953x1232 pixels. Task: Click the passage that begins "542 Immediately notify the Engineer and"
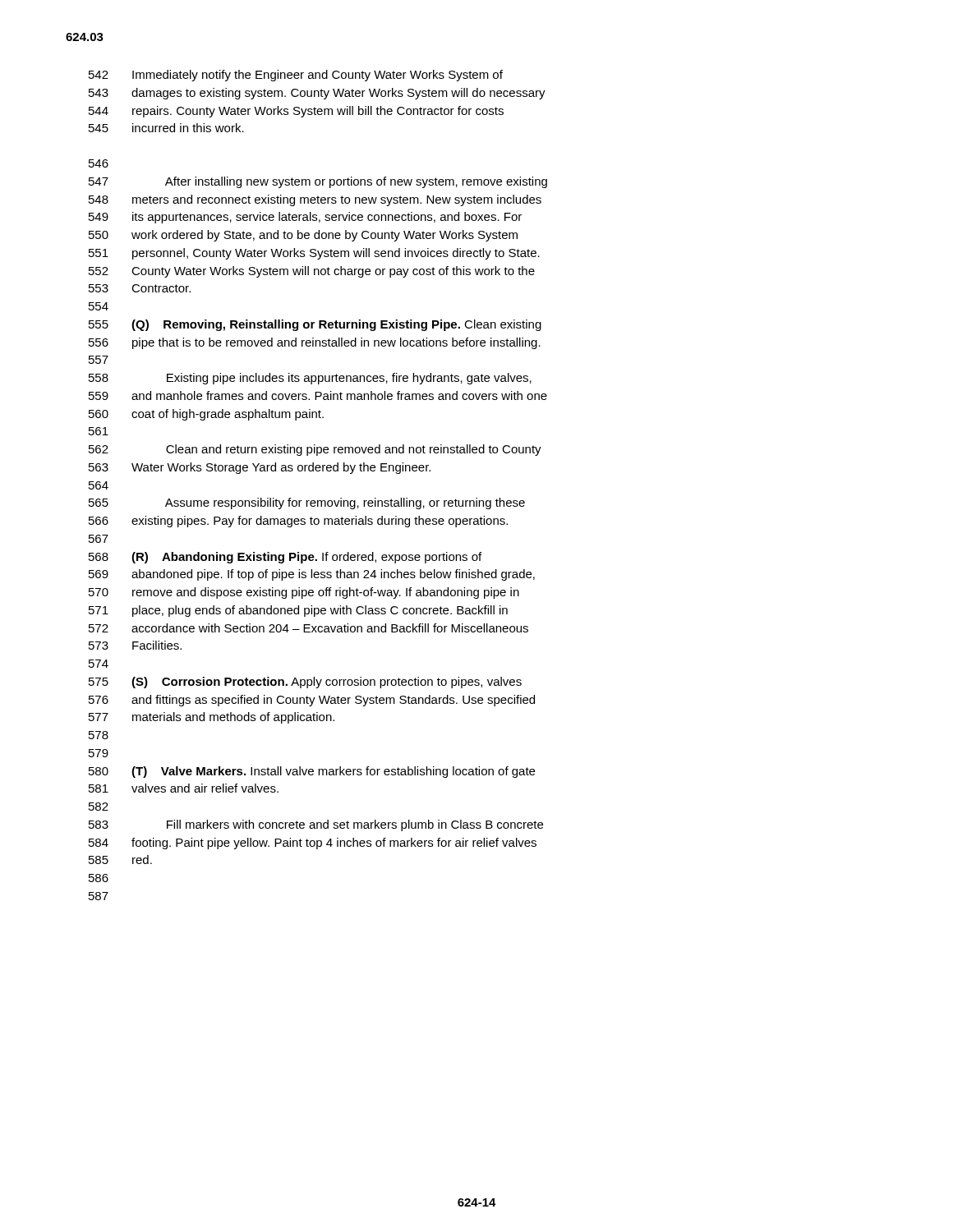[x=476, y=75]
